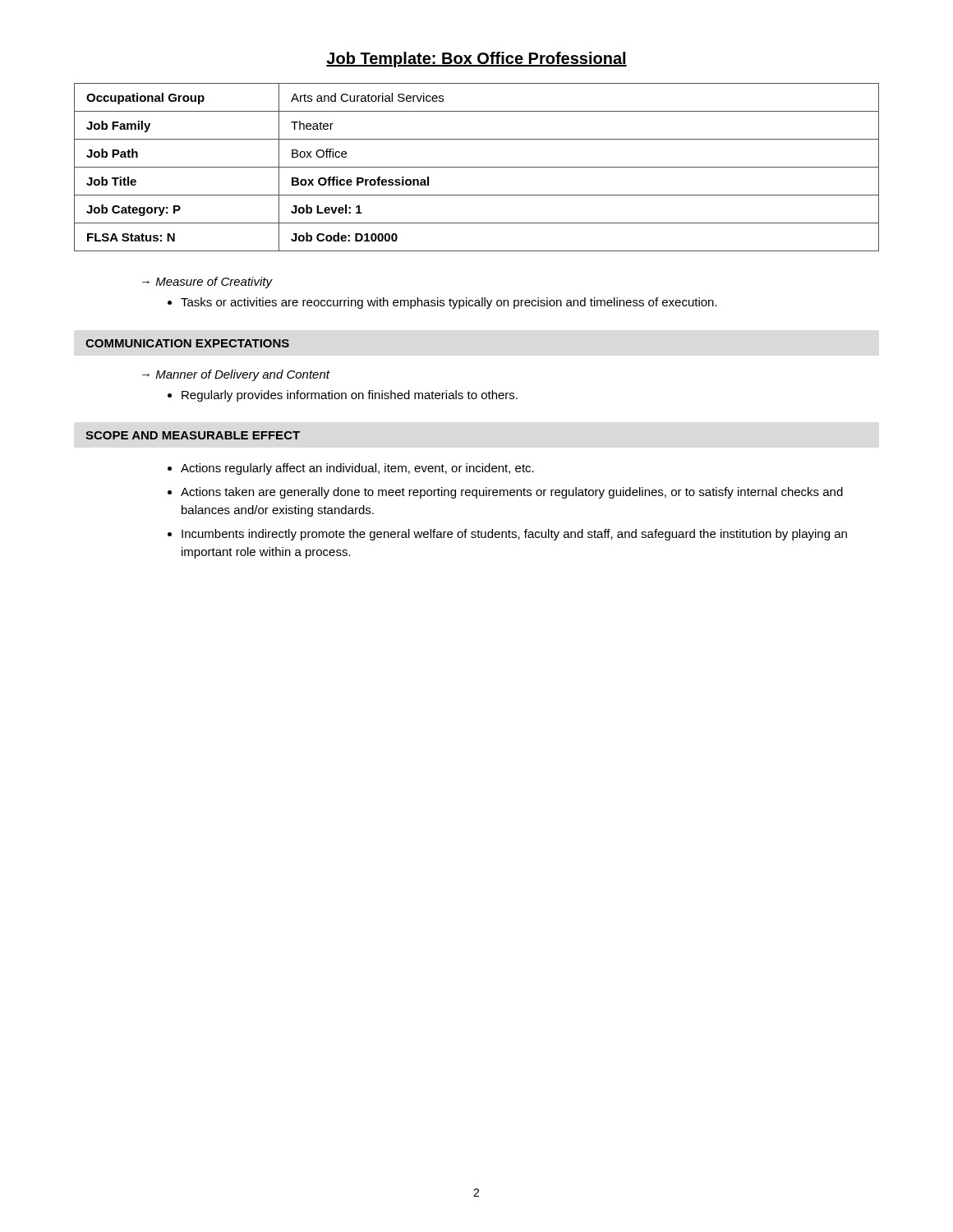Locate the list item that reads "Actions regularly affect an"
Screen dimensions: 1232x953
tap(530, 468)
